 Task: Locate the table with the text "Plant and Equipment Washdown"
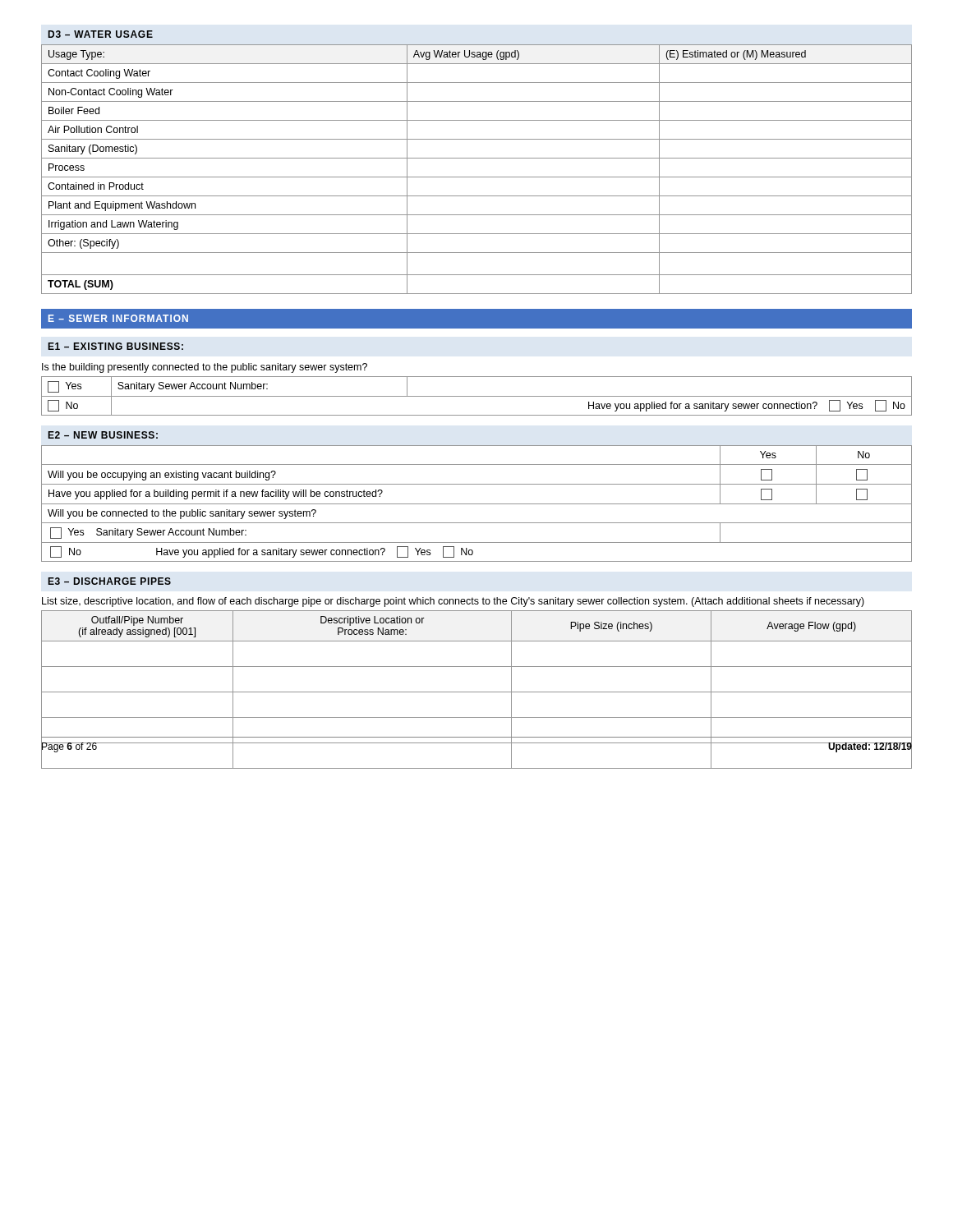pos(476,169)
